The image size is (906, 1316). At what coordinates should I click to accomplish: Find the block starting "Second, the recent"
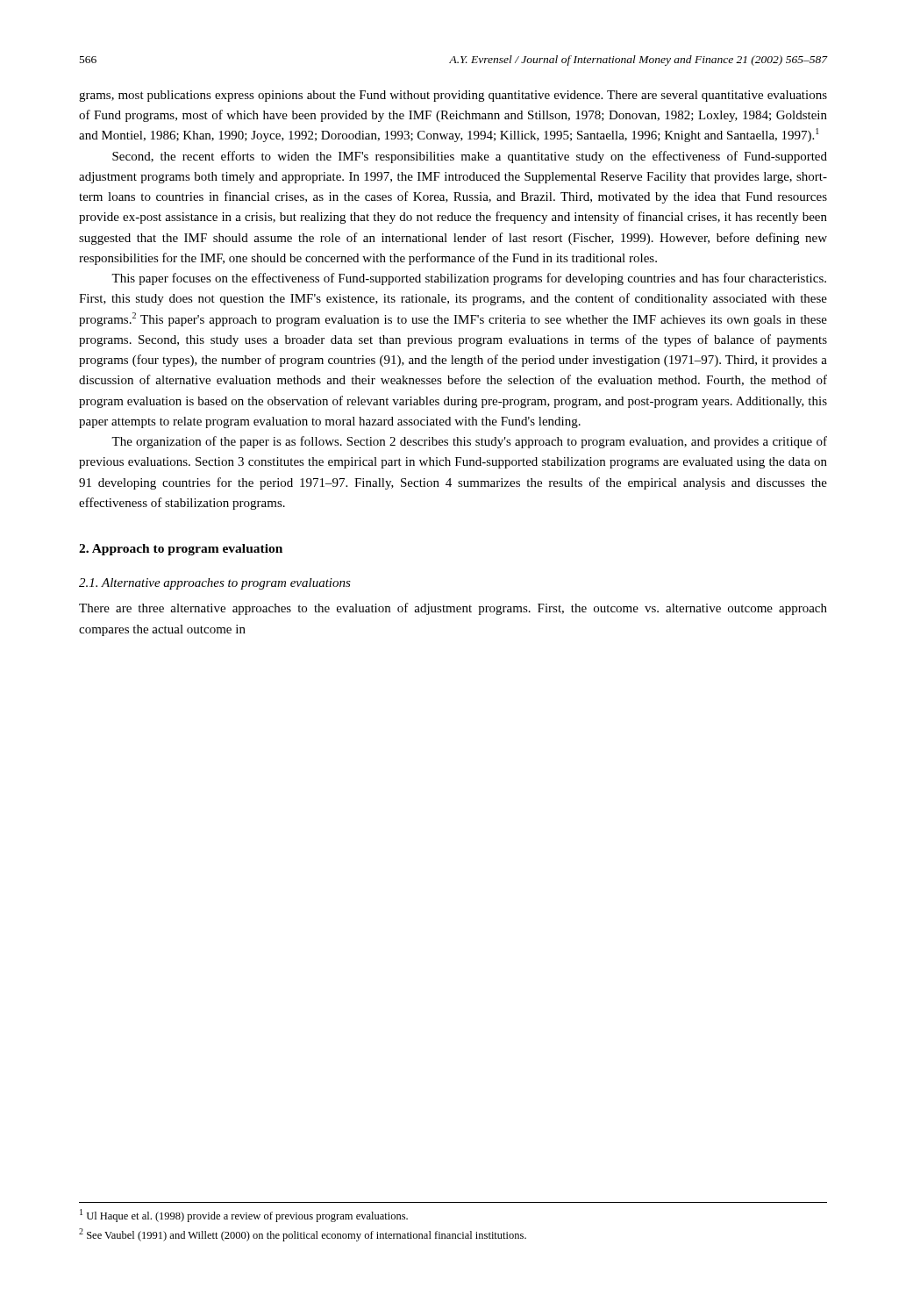click(453, 207)
